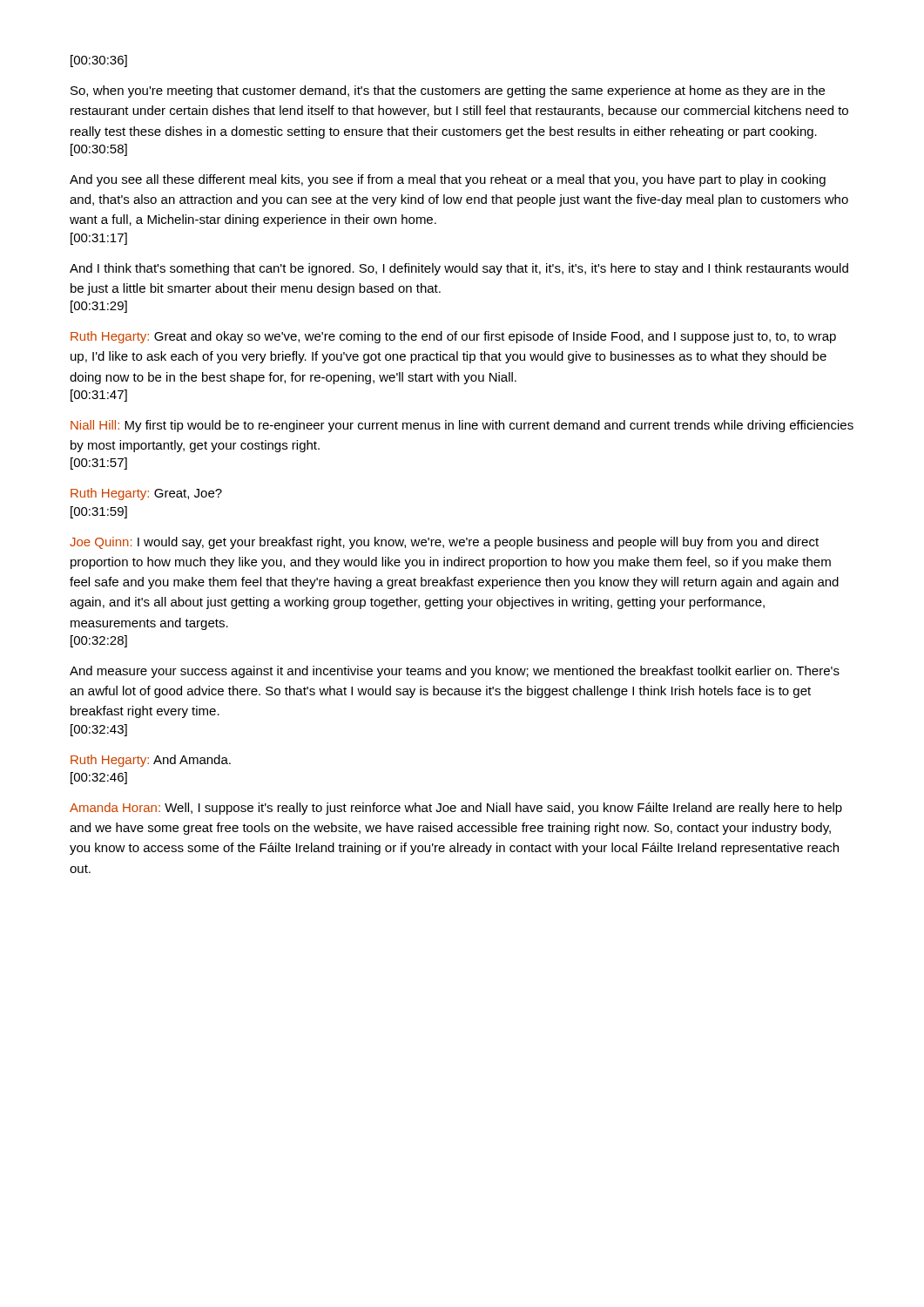Find the passage starting "[00:31:17] And I think that's something that can't"
This screenshot has height=1307, width=924.
tap(462, 264)
